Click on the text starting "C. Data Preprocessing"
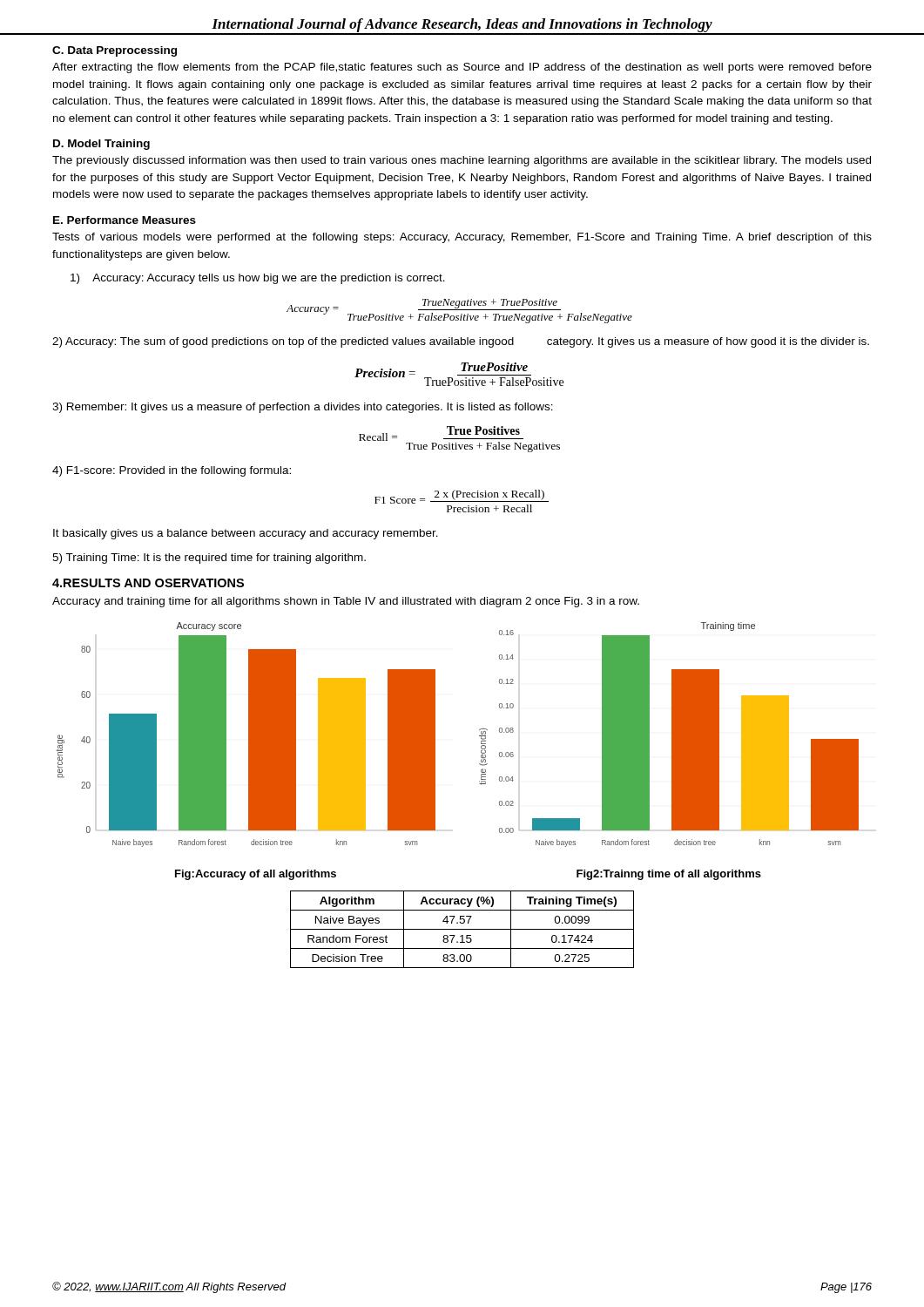924x1307 pixels. (x=115, y=50)
